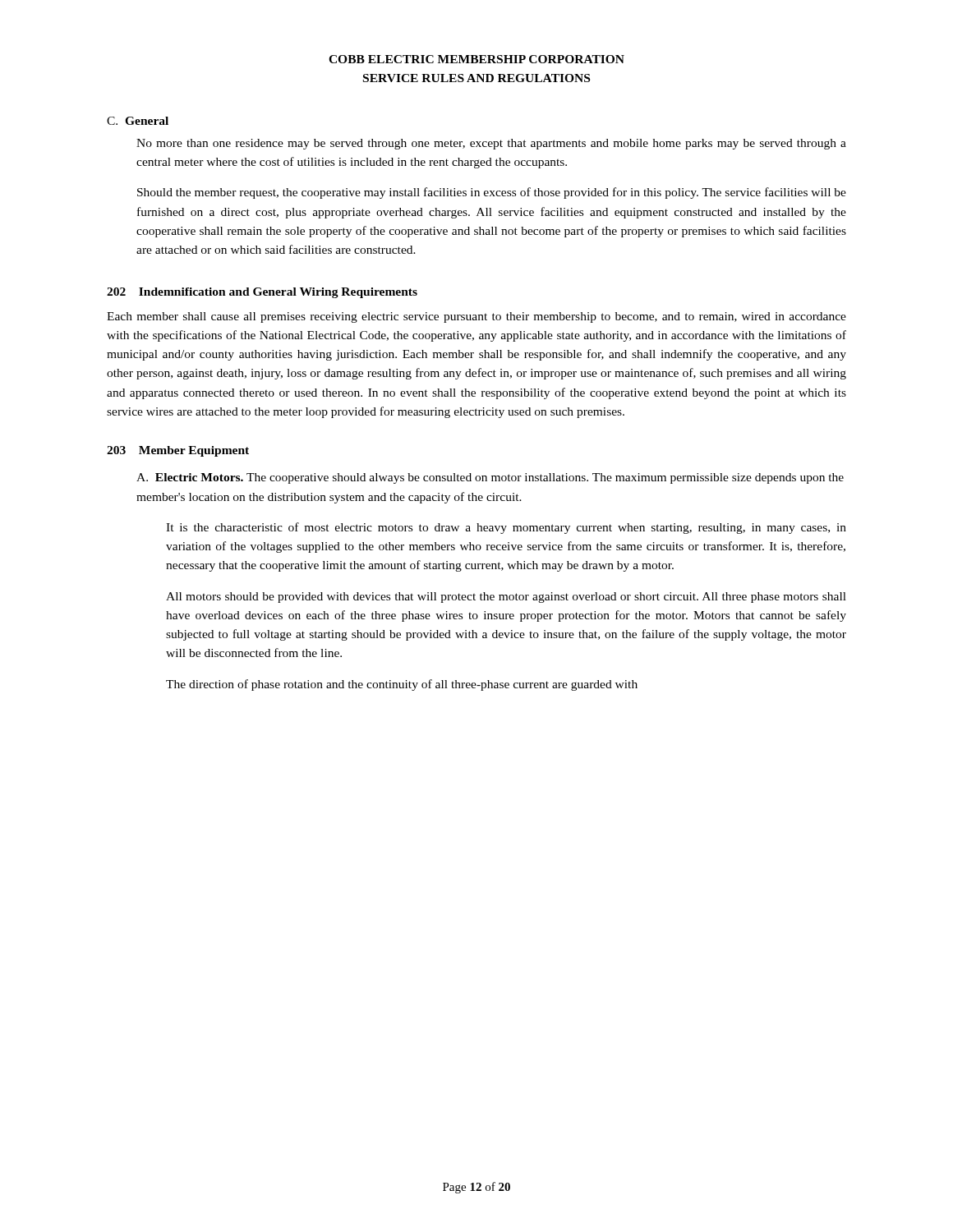The height and width of the screenshot is (1232, 953).
Task: Click on the text block that reads "Each member shall cause all premises receiving"
Action: pyautogui.click(x=476, y=363)
